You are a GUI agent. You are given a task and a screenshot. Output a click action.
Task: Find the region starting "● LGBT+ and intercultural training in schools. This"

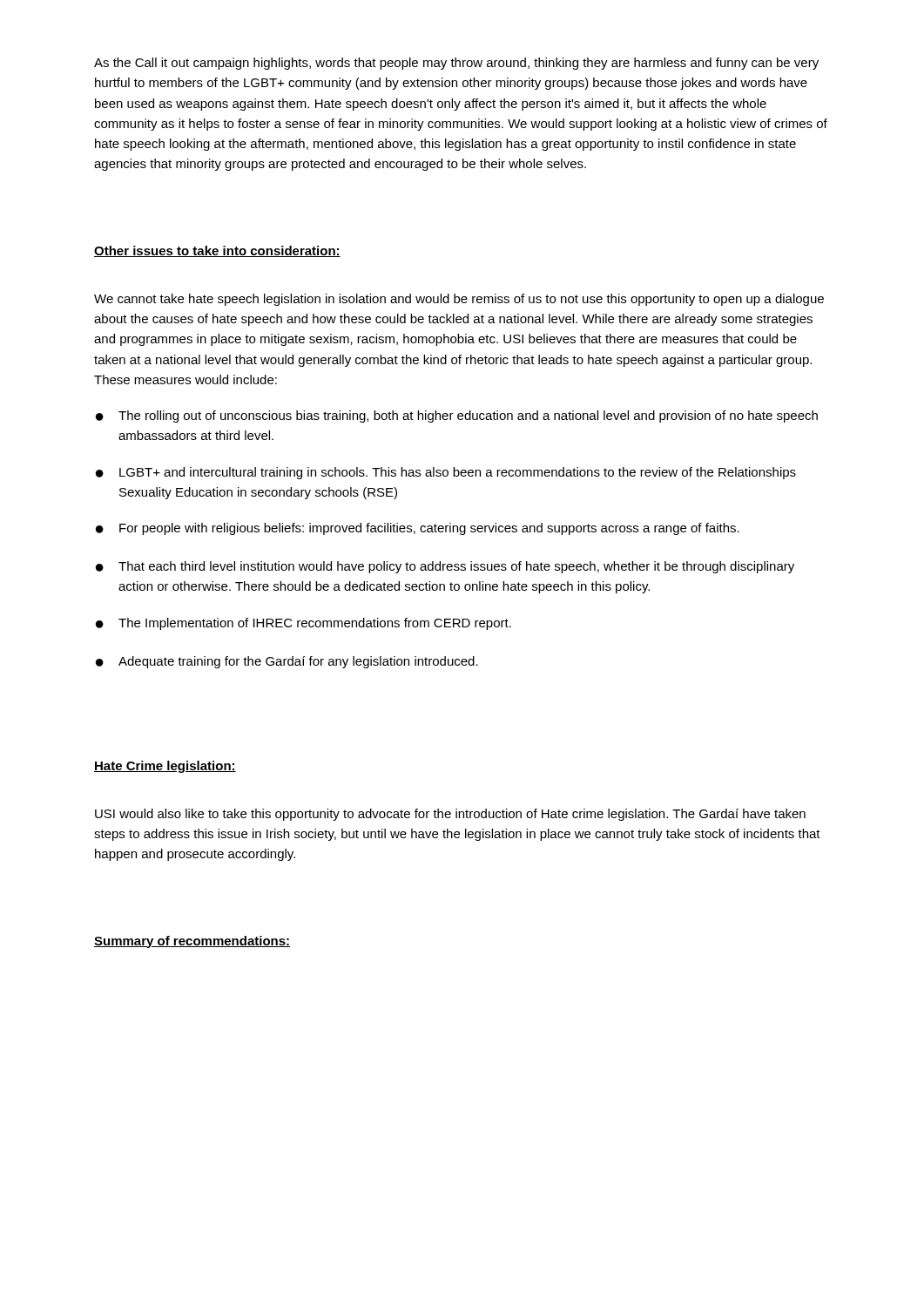pyautogui.click(x=462, y=482)
